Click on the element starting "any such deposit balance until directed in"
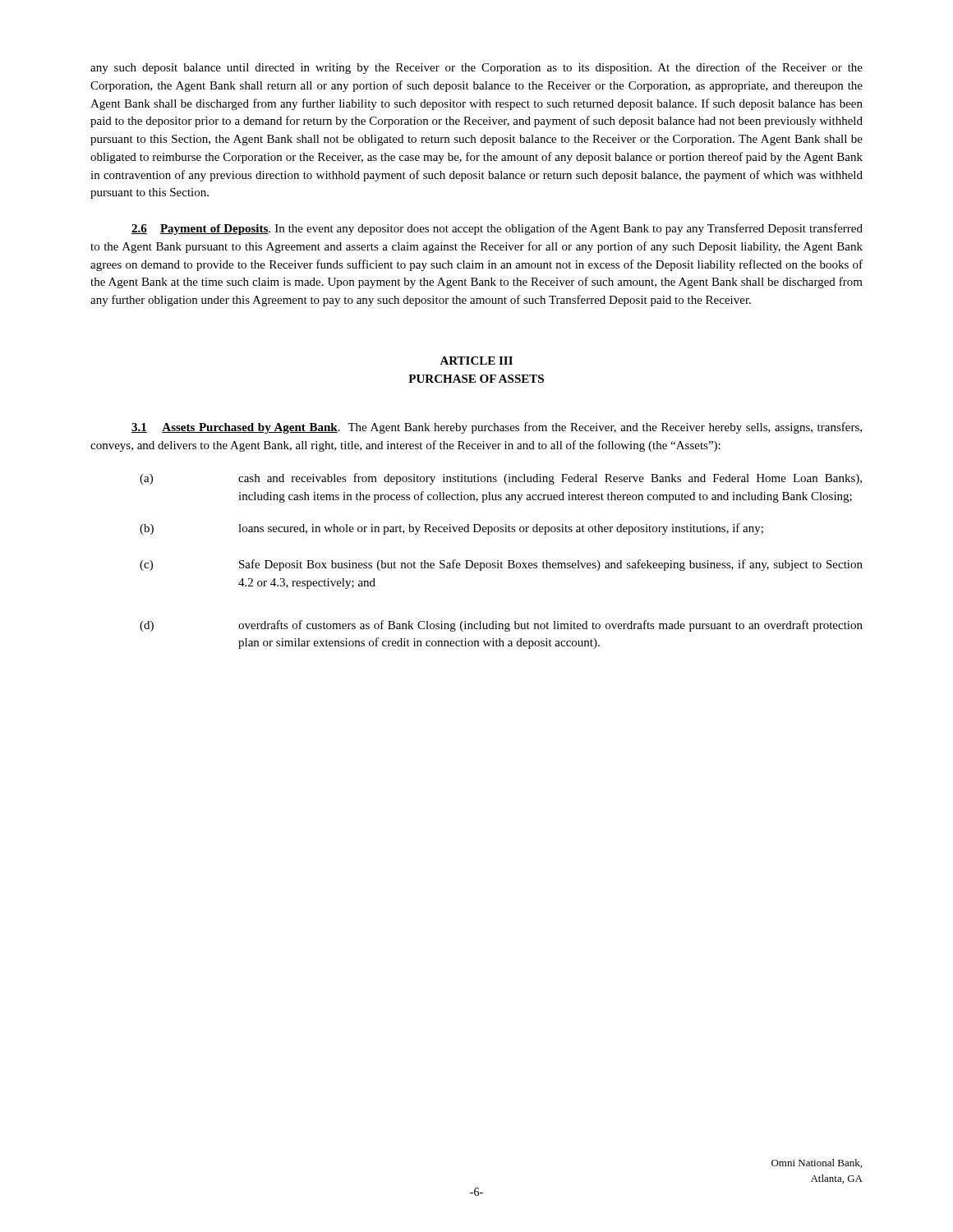 [476, 130]
